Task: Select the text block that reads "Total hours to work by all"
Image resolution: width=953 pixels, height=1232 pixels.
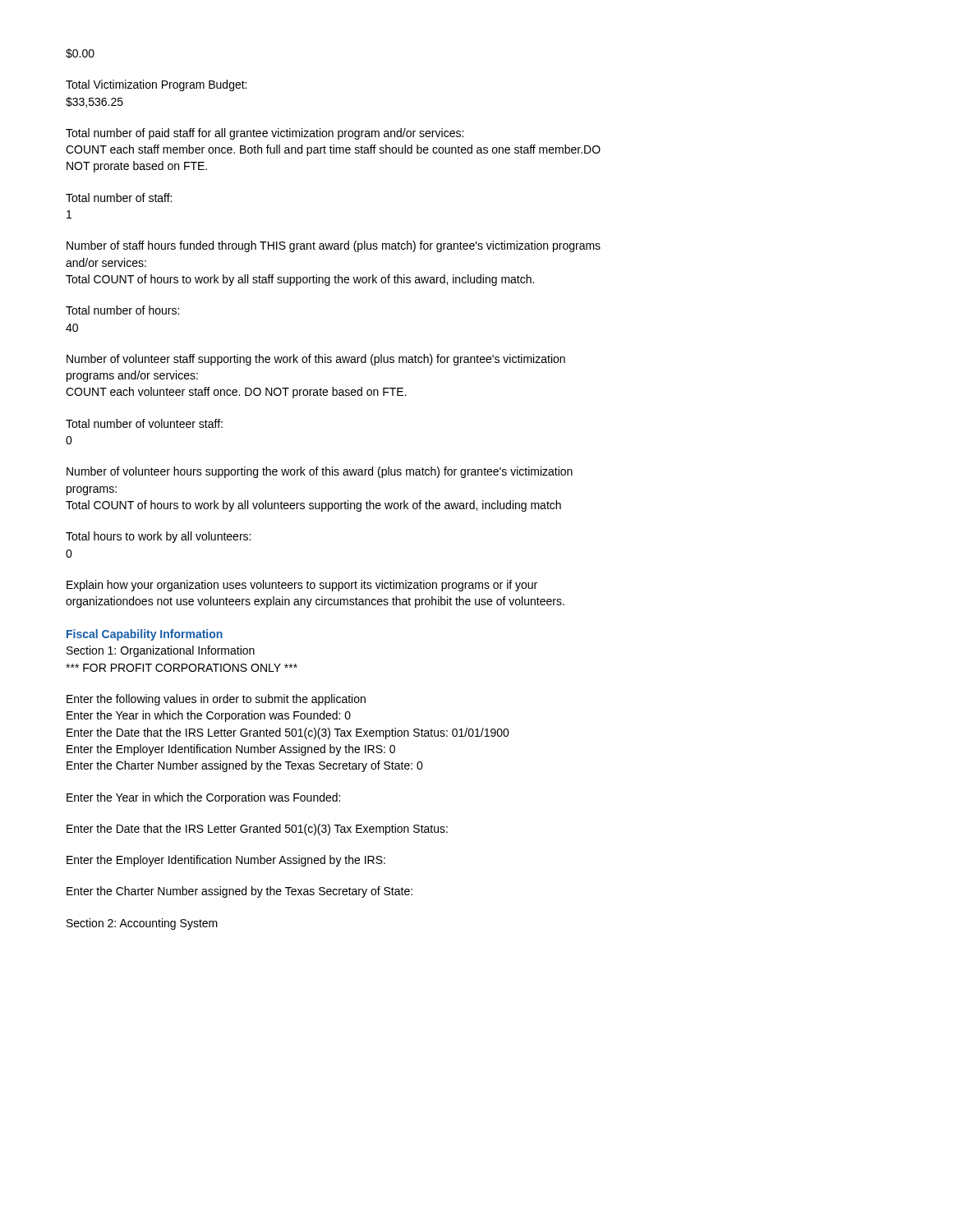Action: tap(159, 545)
